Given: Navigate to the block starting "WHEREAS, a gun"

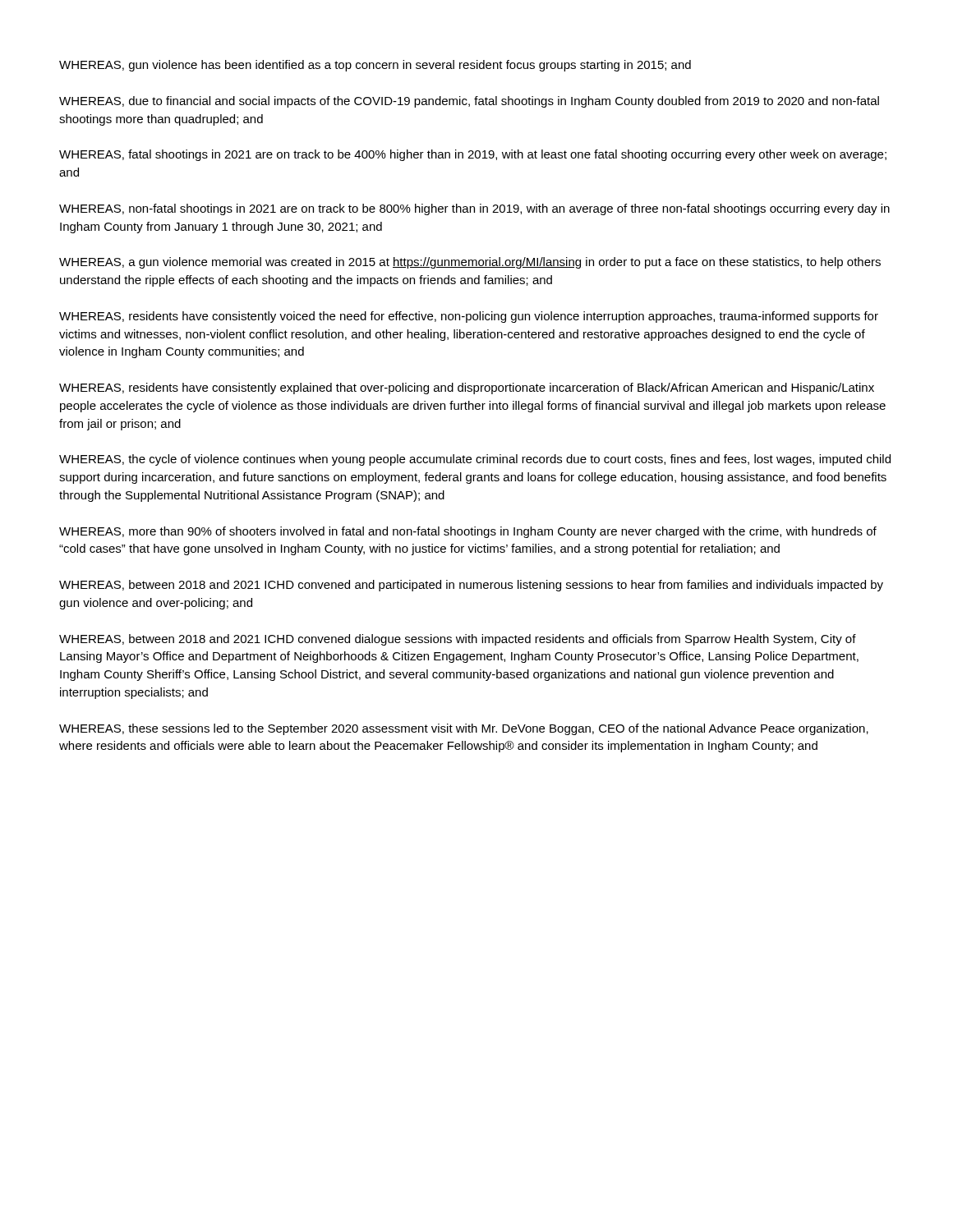Looking at the screenshot, I should (x=470, y=271).
